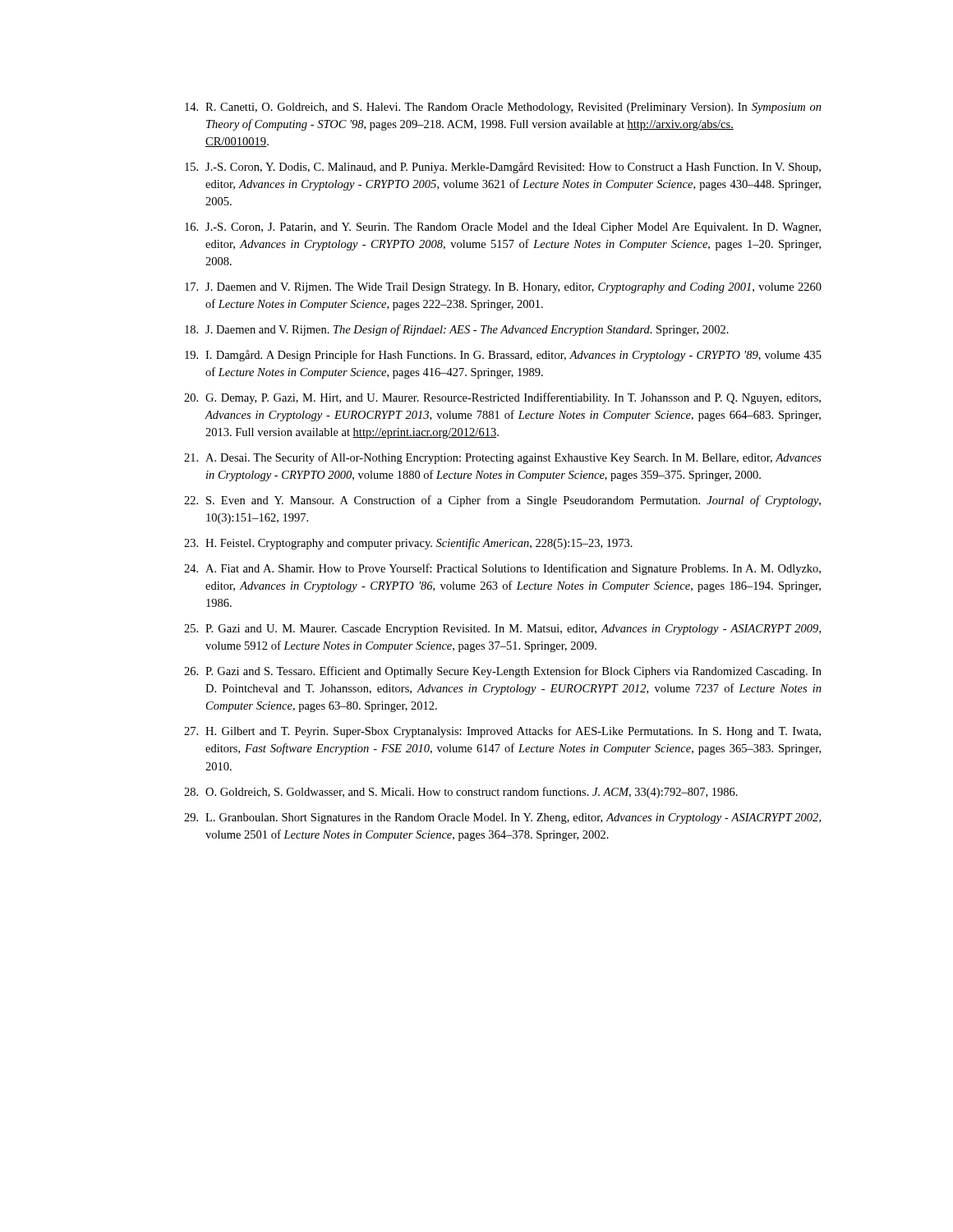Locate the text starting "19. I. Damgård."
Image resolution: width=953 pixels, height=1232 pixels.
(493, 364)
